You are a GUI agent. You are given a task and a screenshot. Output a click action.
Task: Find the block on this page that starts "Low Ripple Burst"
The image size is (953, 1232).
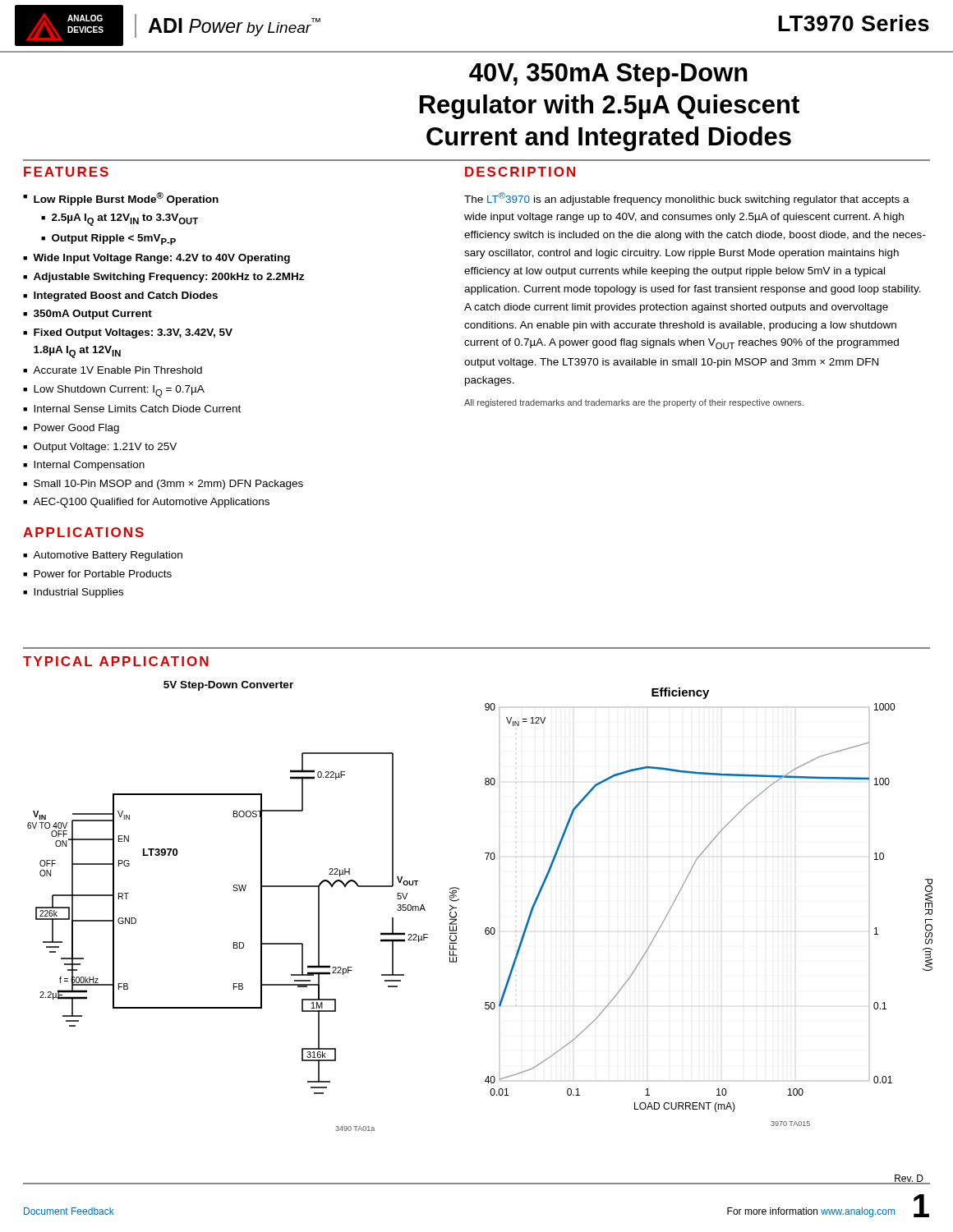(x=126, y=198)
